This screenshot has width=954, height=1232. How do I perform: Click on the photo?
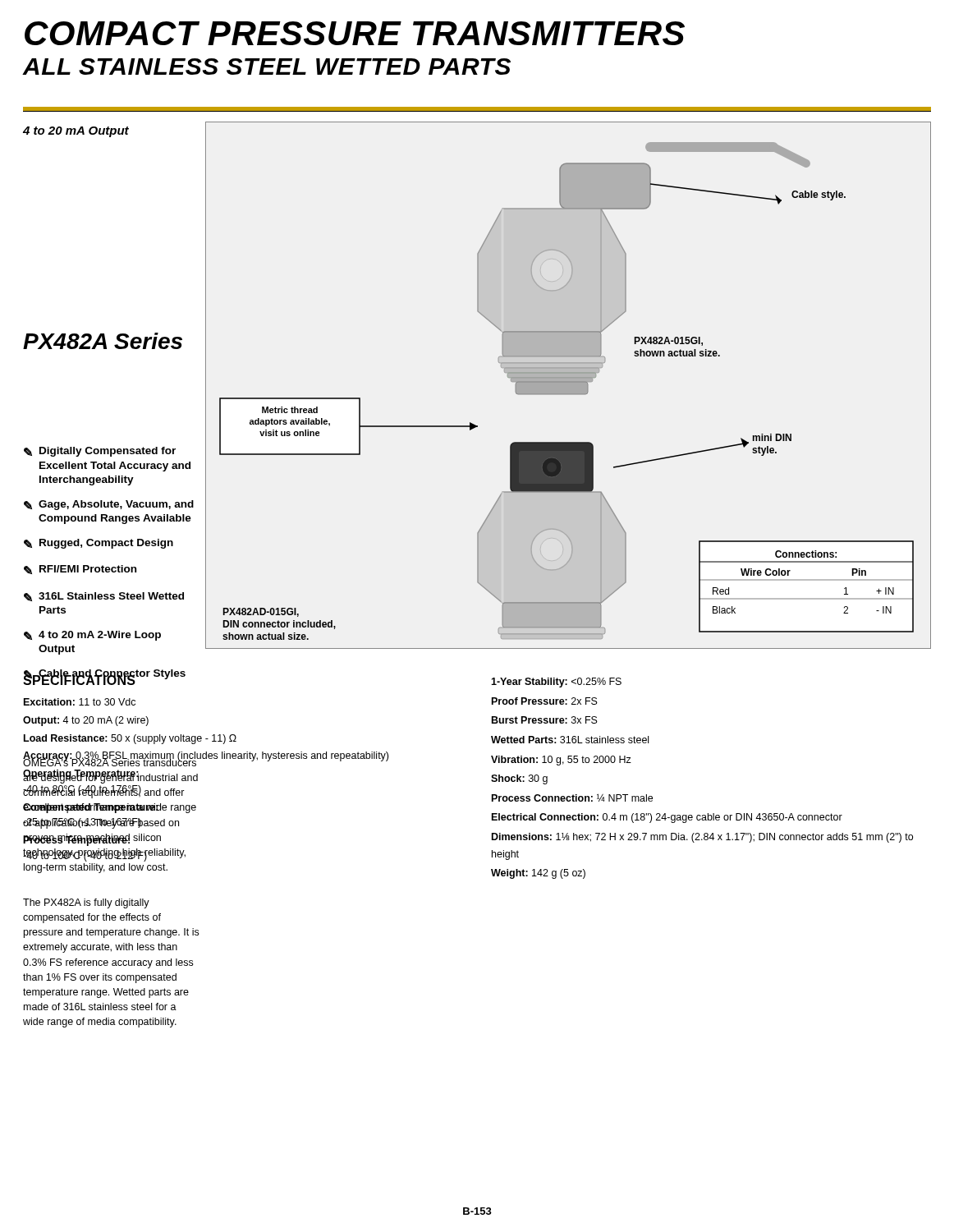(568, 385)
